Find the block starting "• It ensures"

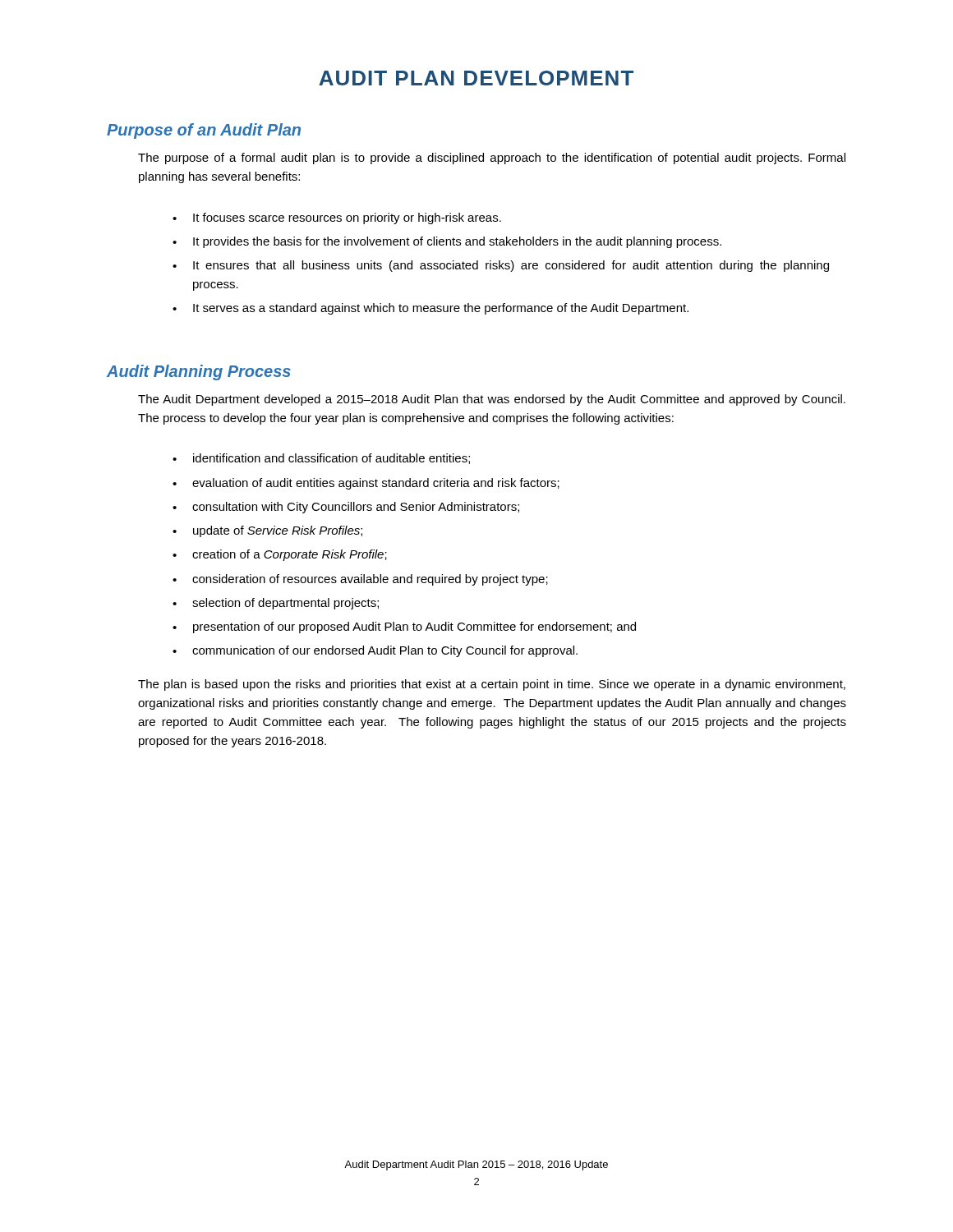tap(501, 274)
